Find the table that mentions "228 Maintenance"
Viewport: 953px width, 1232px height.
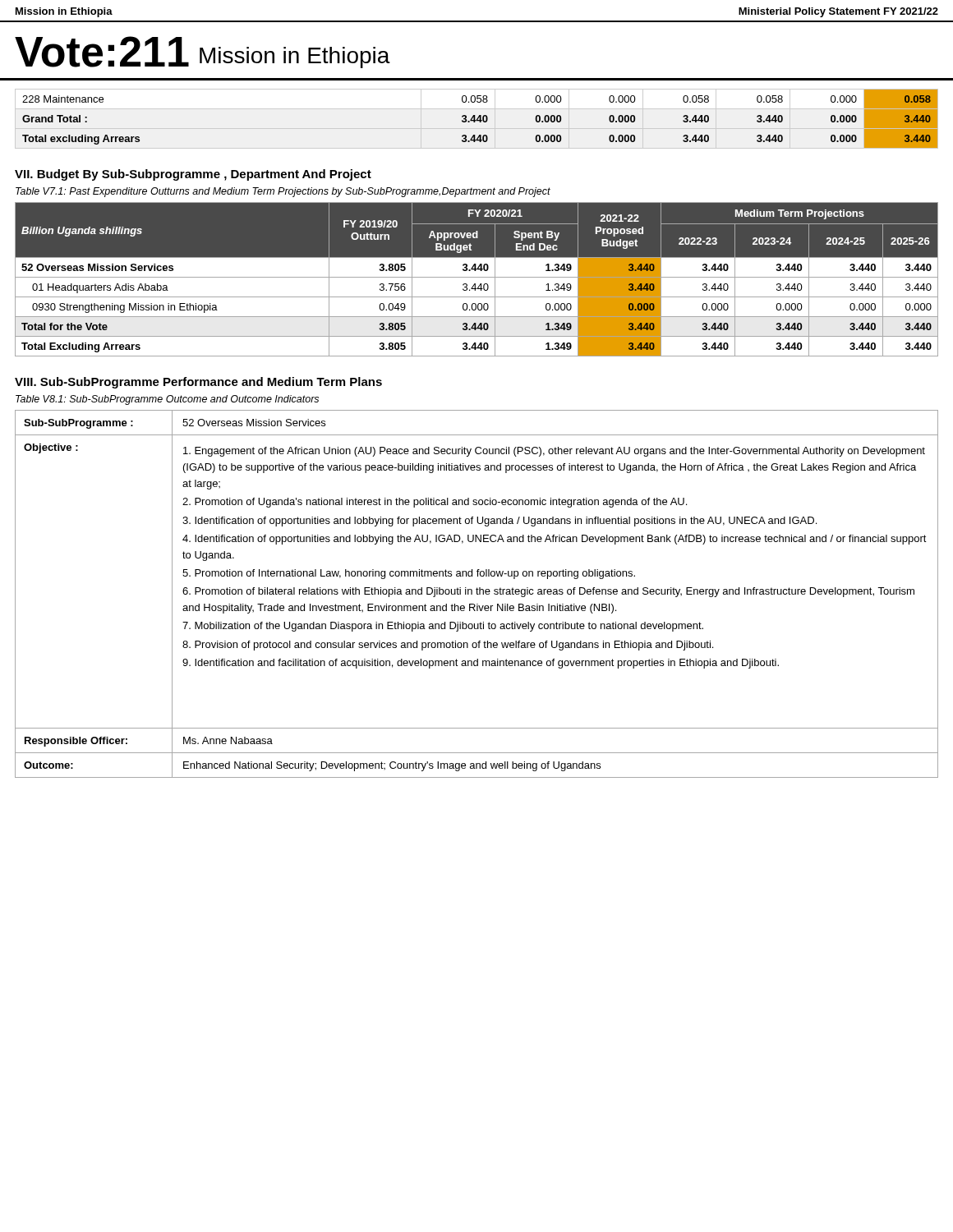coord(476,119)
